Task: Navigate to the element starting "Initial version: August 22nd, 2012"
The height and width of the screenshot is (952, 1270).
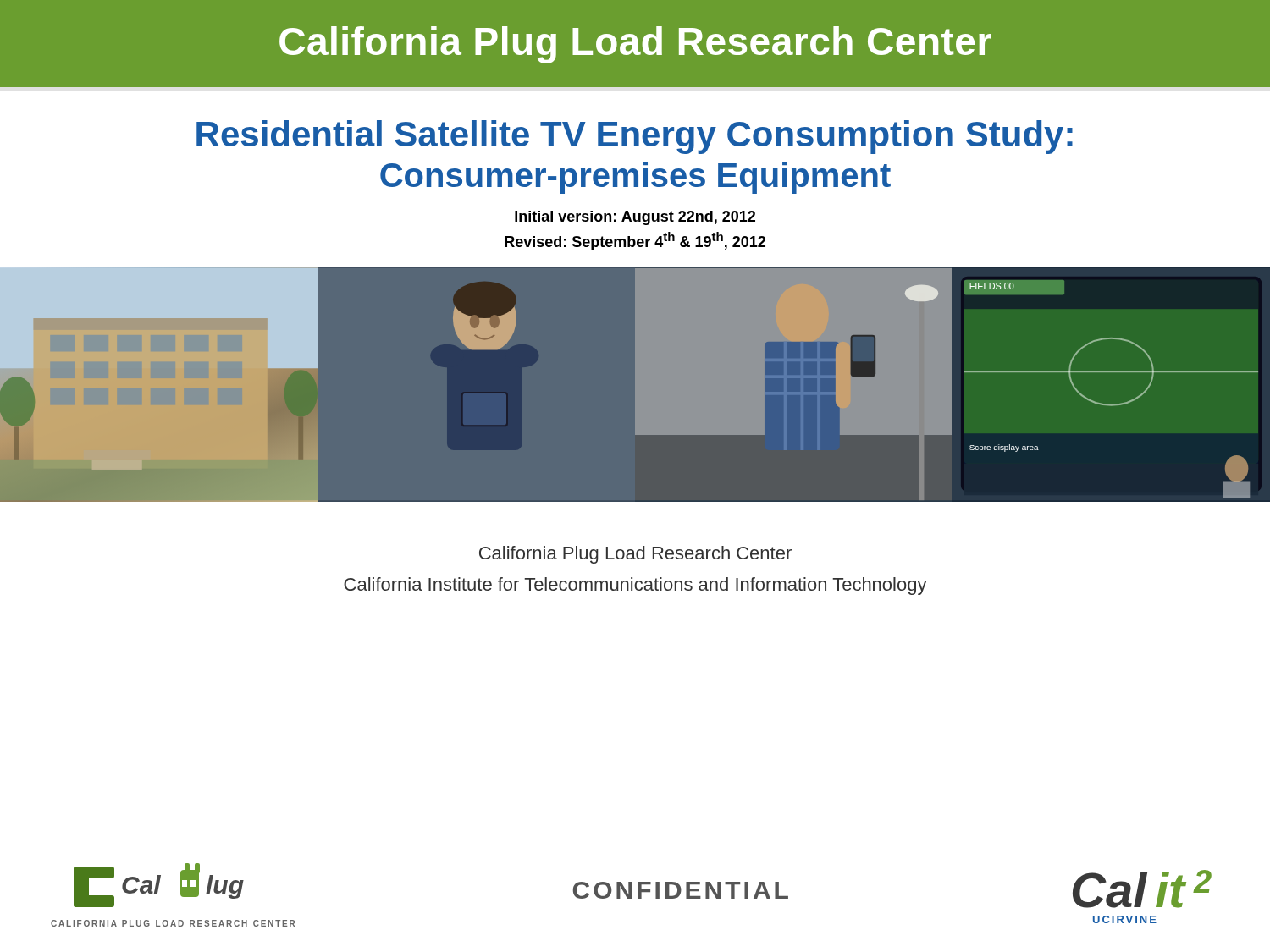Action: (635, 217)
